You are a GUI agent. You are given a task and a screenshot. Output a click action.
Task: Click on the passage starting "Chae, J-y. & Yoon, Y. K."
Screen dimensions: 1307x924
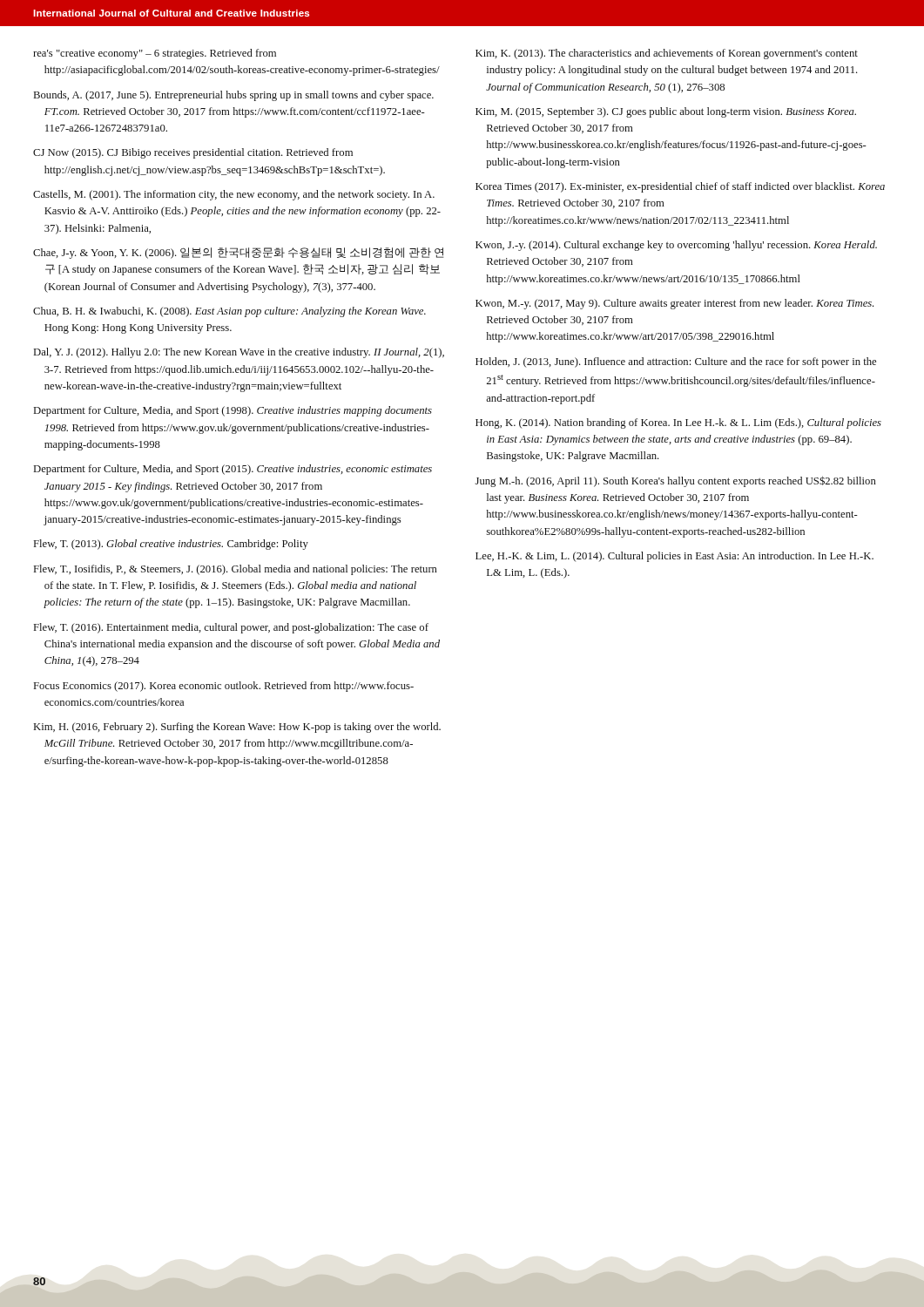tap(239, 269)
